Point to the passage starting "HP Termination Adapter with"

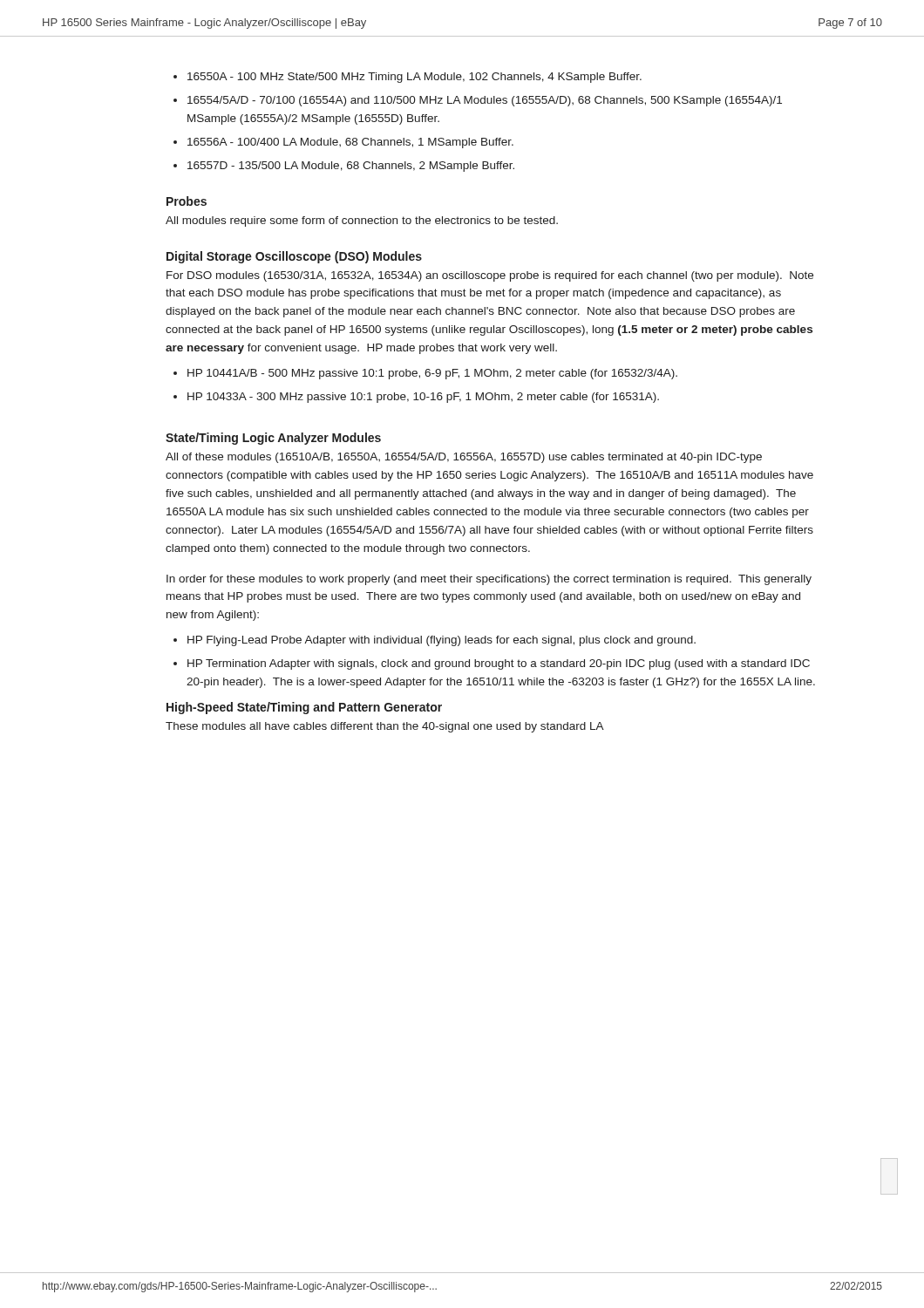(501, 672)
